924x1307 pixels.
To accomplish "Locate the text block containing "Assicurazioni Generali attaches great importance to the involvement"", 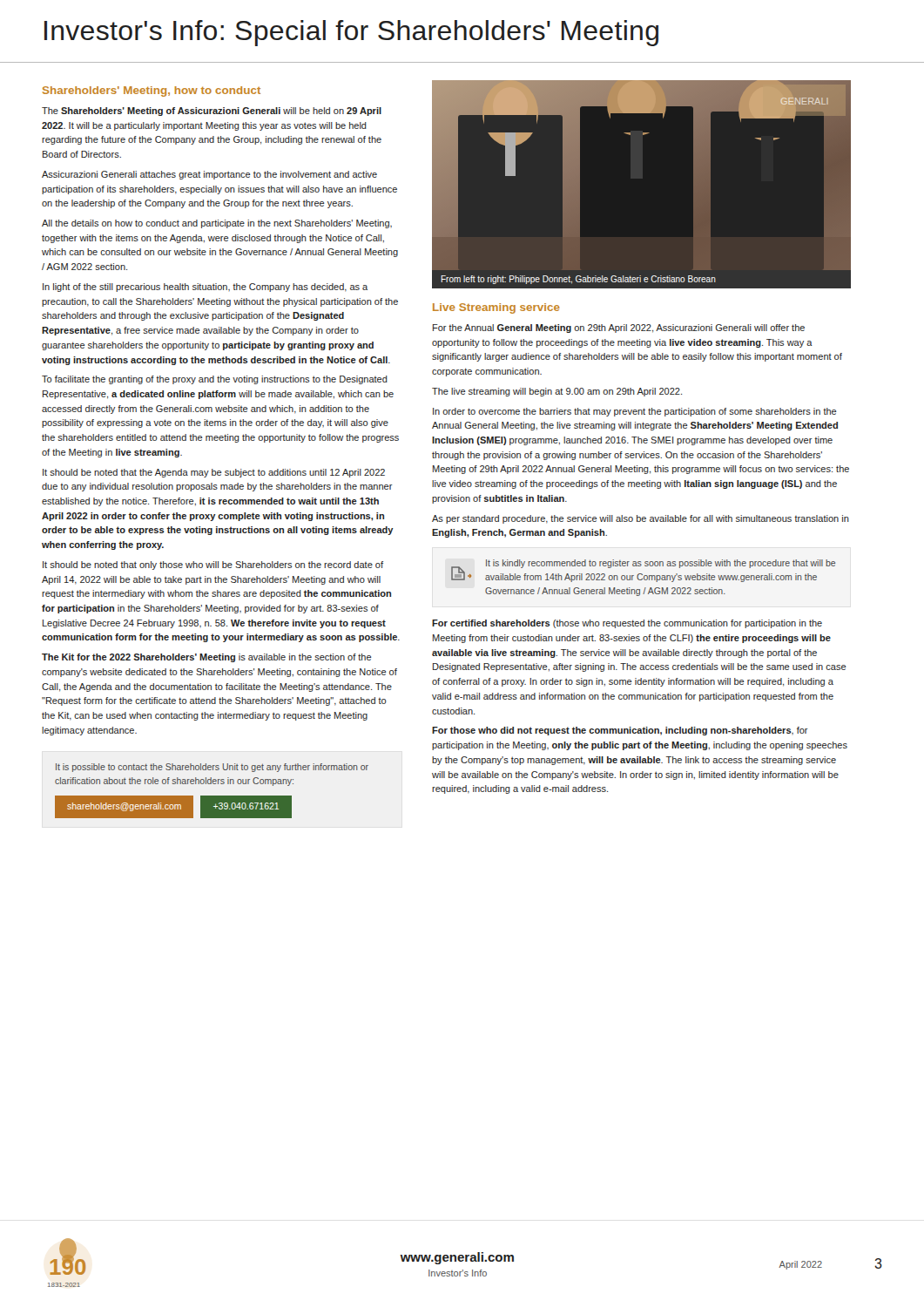I will coord(220,189).
